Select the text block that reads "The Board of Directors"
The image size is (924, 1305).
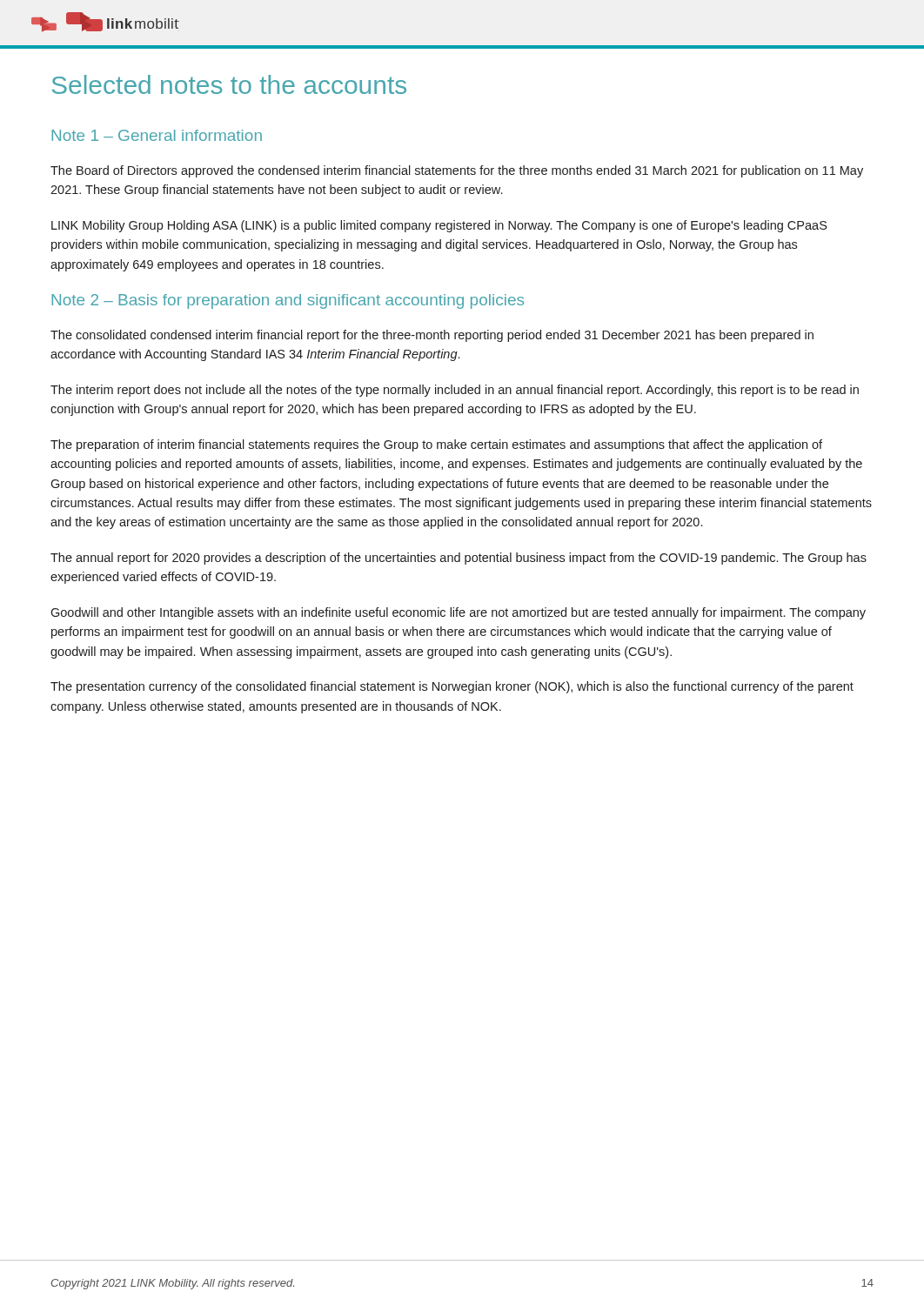462,180
